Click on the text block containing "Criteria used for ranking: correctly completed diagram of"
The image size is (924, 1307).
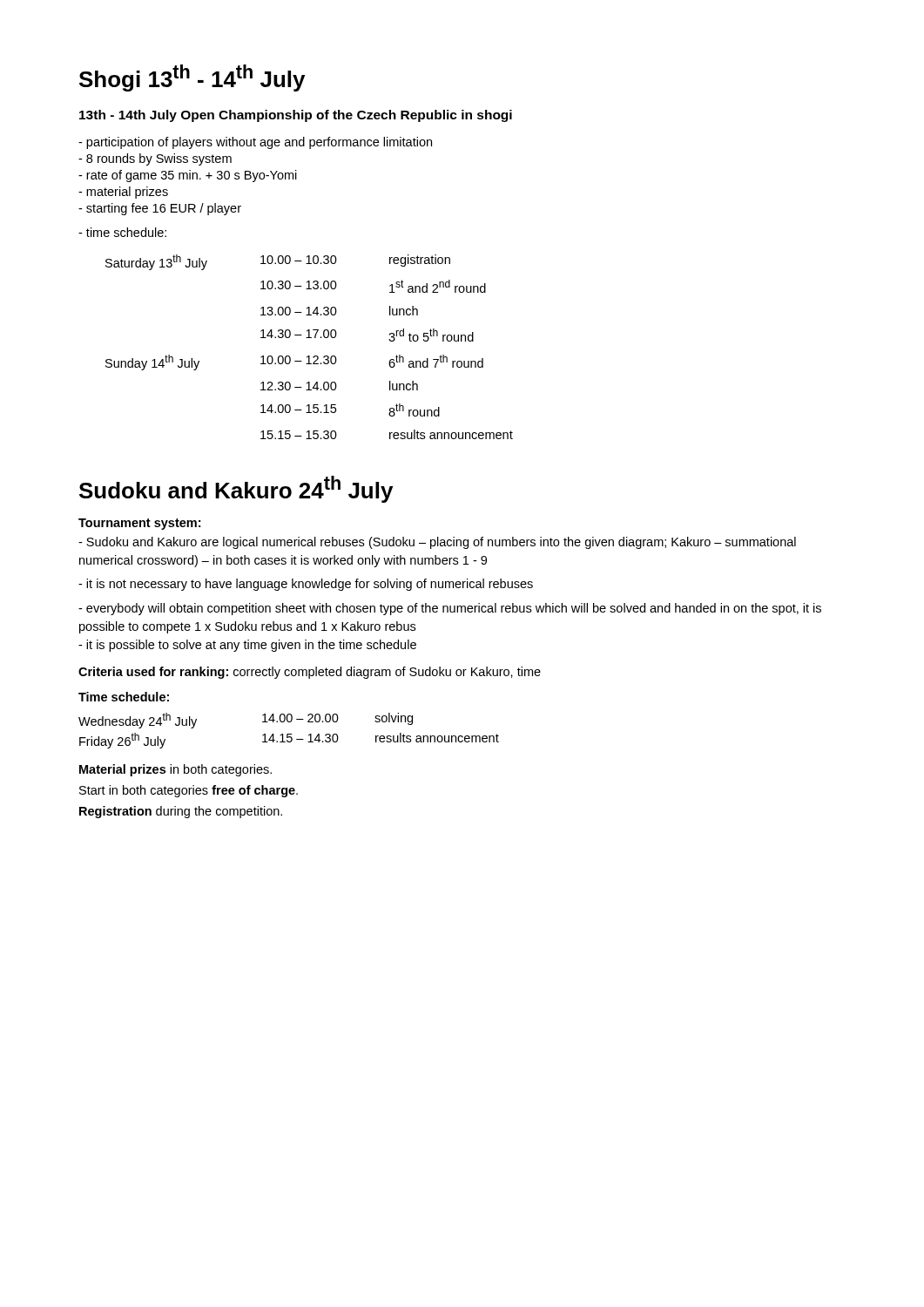tap(310, 671)
